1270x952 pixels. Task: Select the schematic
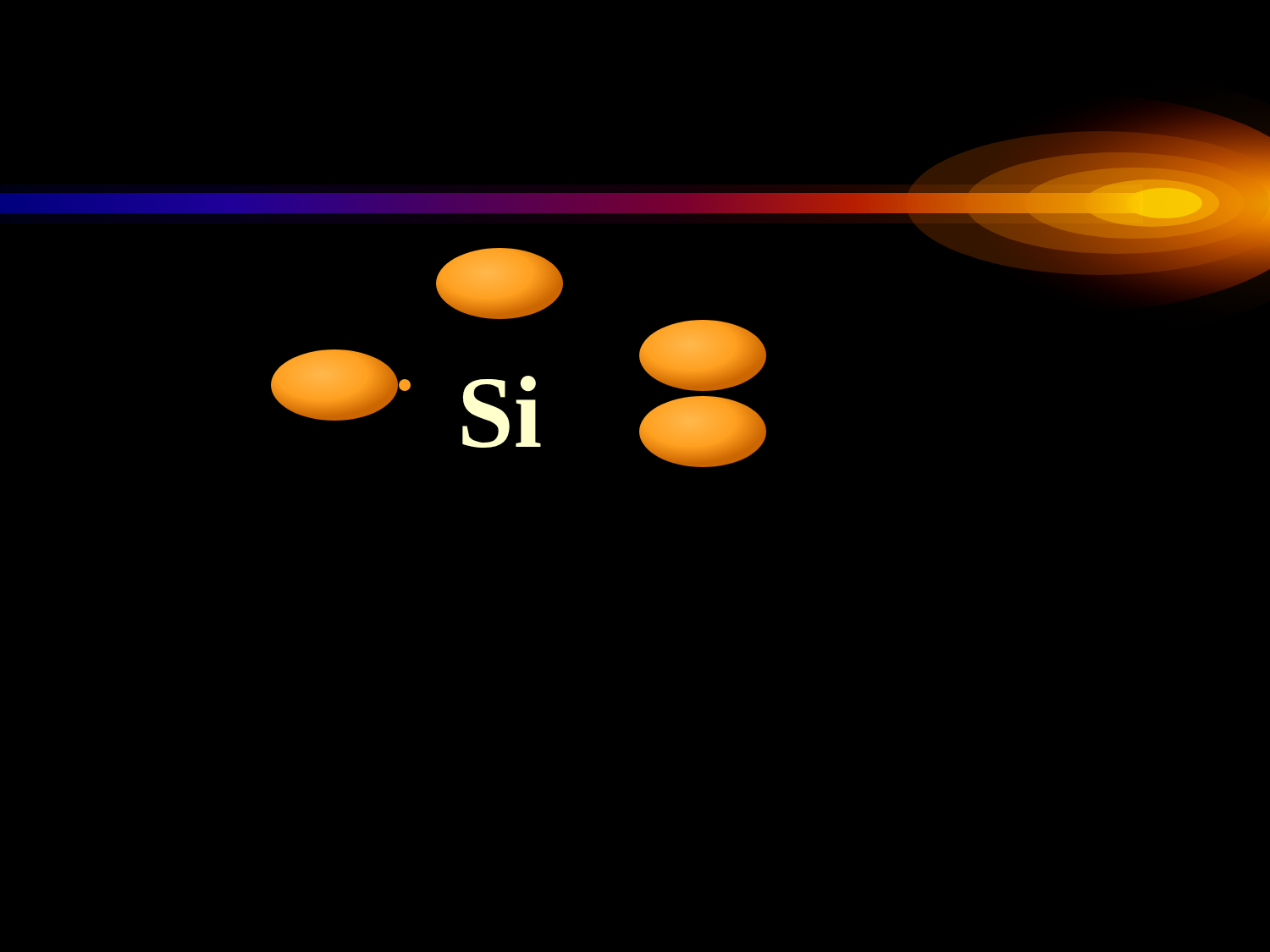pos(635,476)
